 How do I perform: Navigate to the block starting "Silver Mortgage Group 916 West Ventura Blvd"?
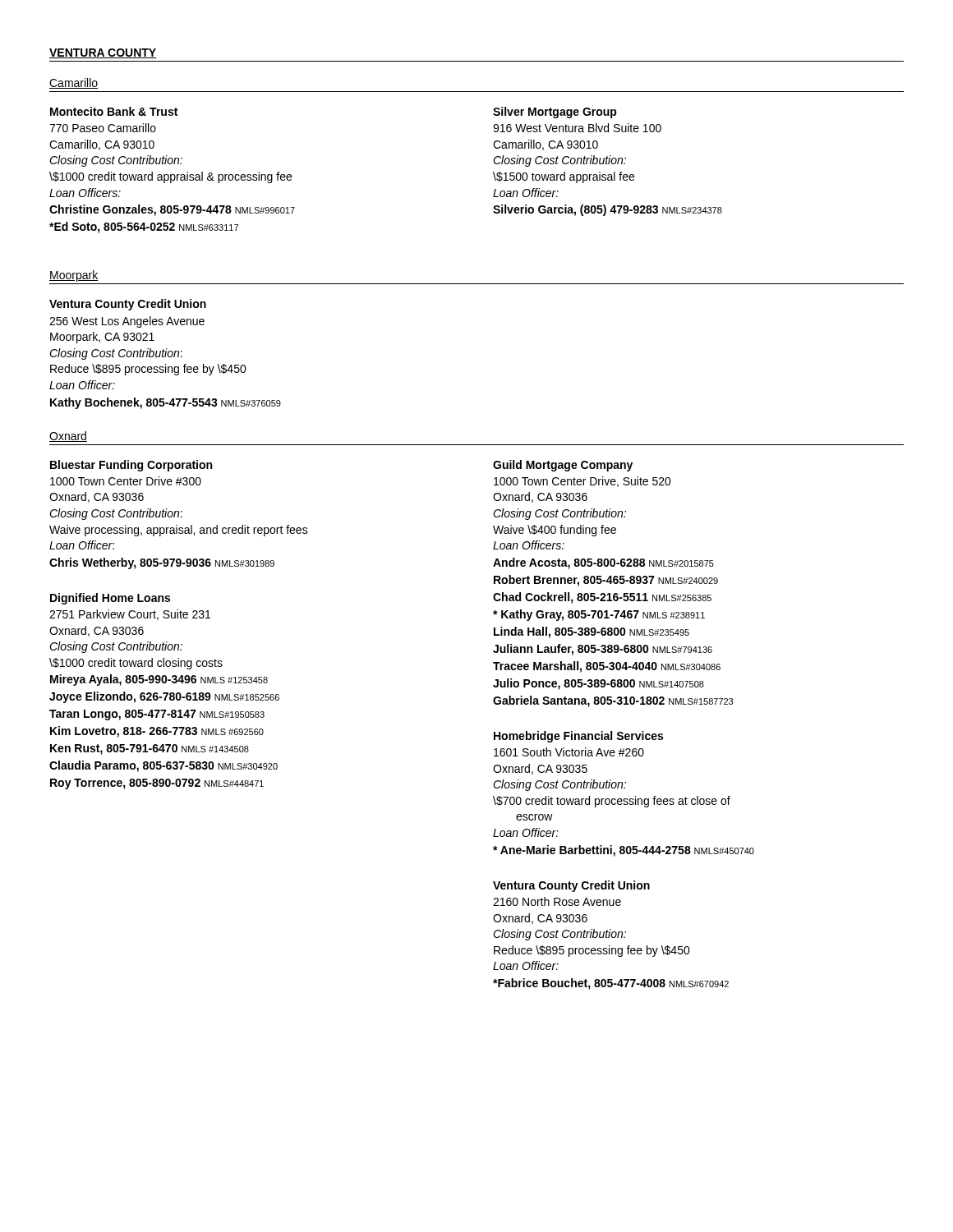pyautogui.click(x=555, y=113)
